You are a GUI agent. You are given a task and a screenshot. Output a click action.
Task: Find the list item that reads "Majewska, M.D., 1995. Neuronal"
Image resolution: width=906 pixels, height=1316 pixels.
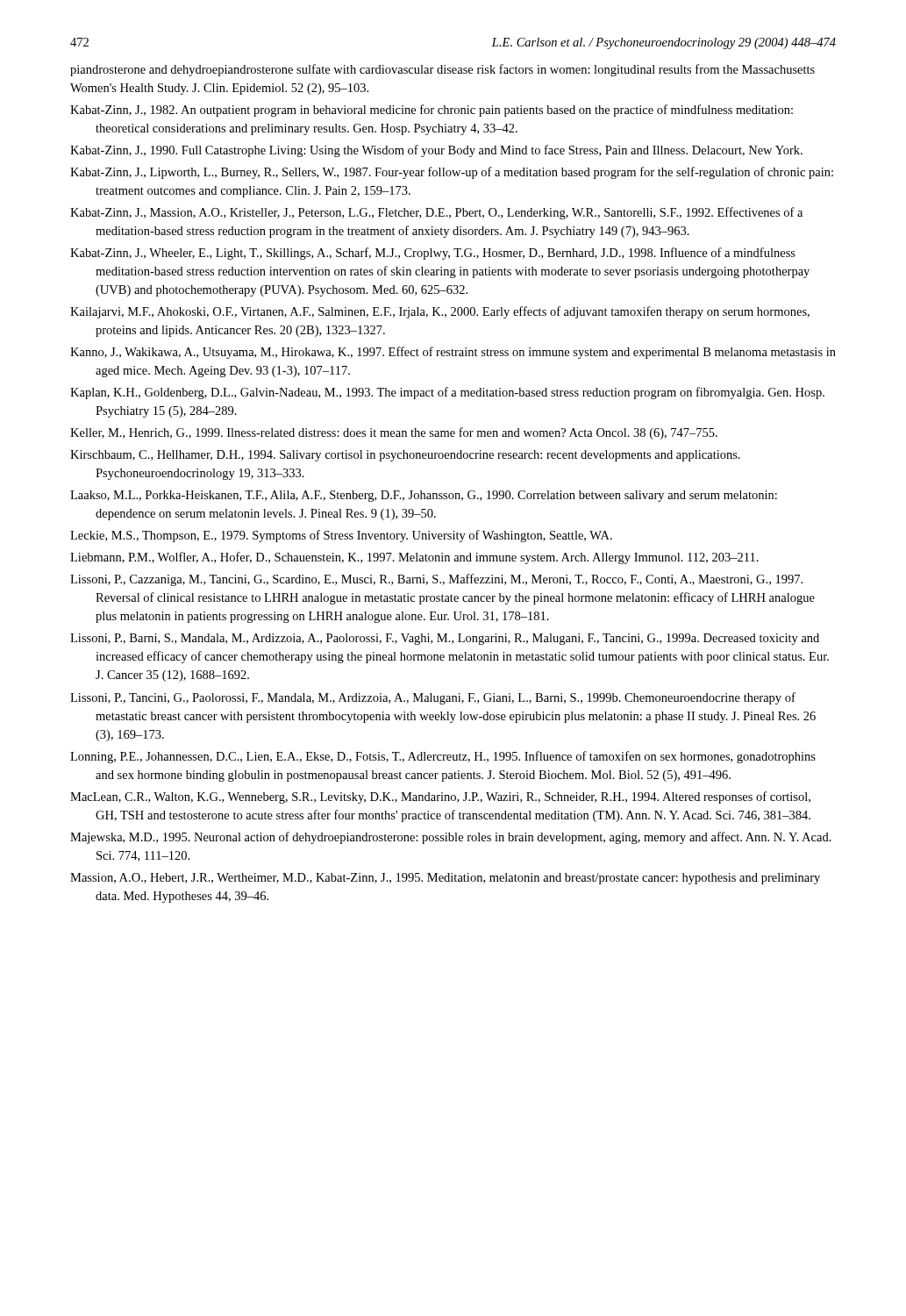(453, 846)
